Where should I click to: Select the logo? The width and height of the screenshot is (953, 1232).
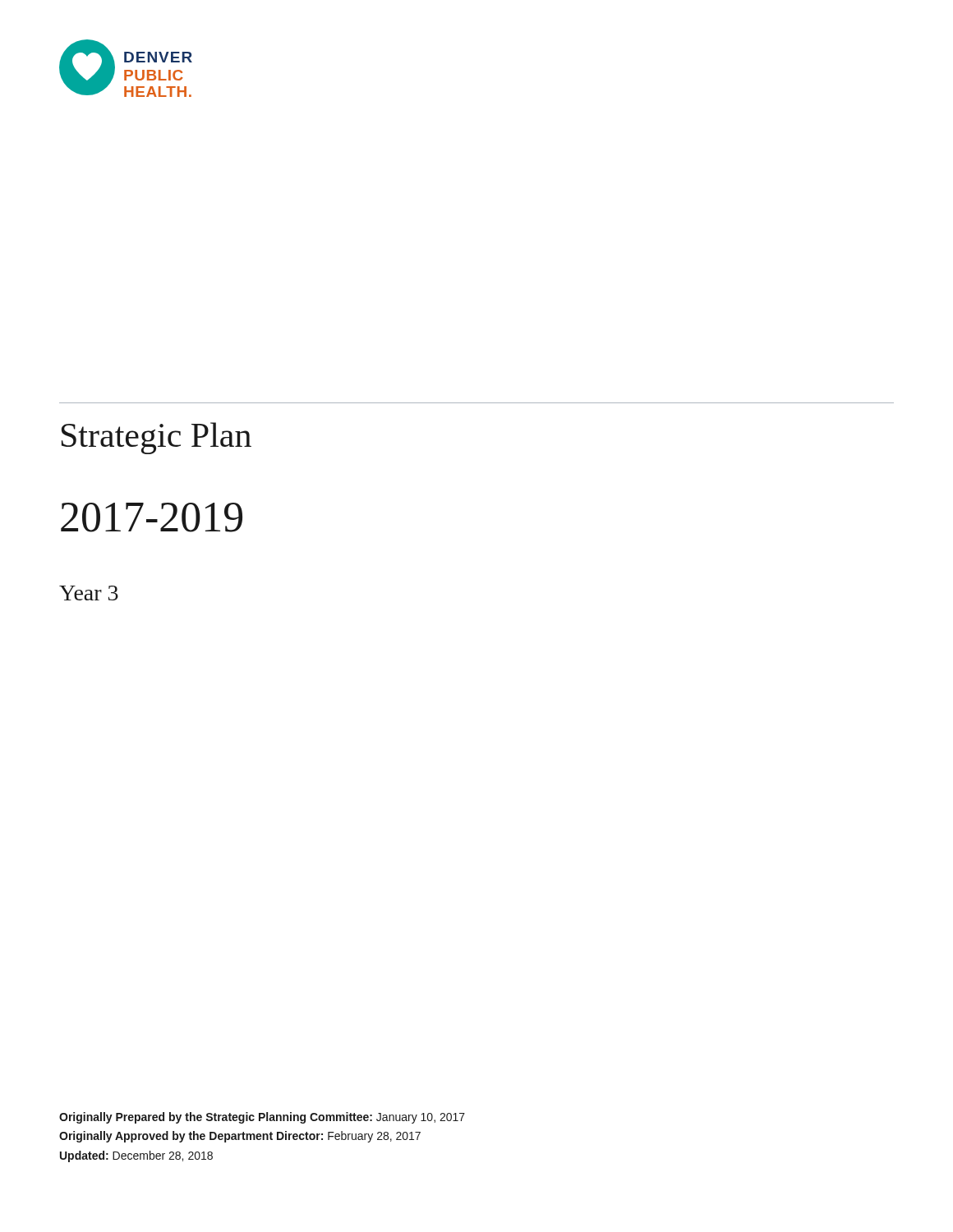(x=150, y=70)
